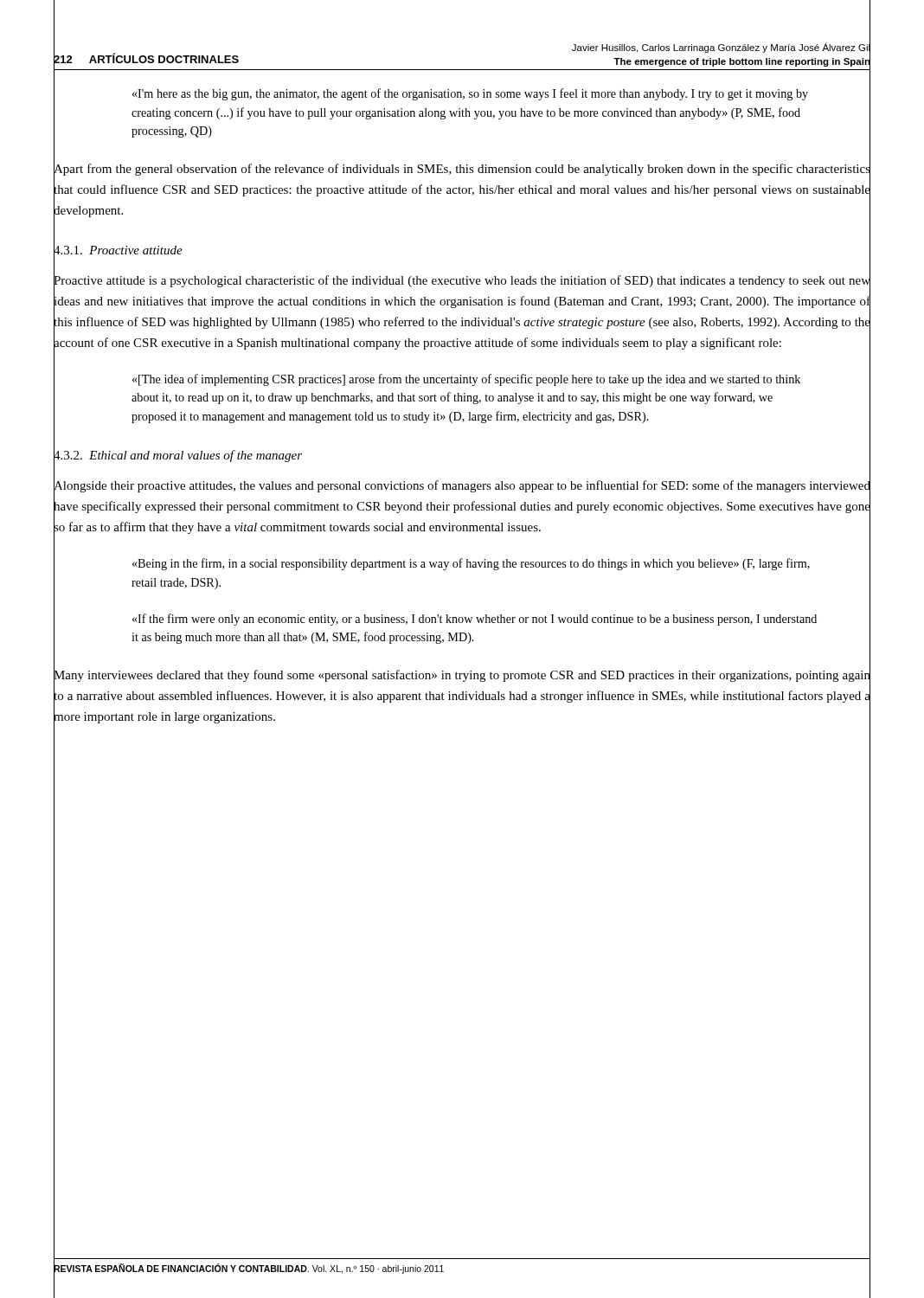Select the text starting "«Being in the firm, in a"
The image size is (924, 1298).
point(471,573)
